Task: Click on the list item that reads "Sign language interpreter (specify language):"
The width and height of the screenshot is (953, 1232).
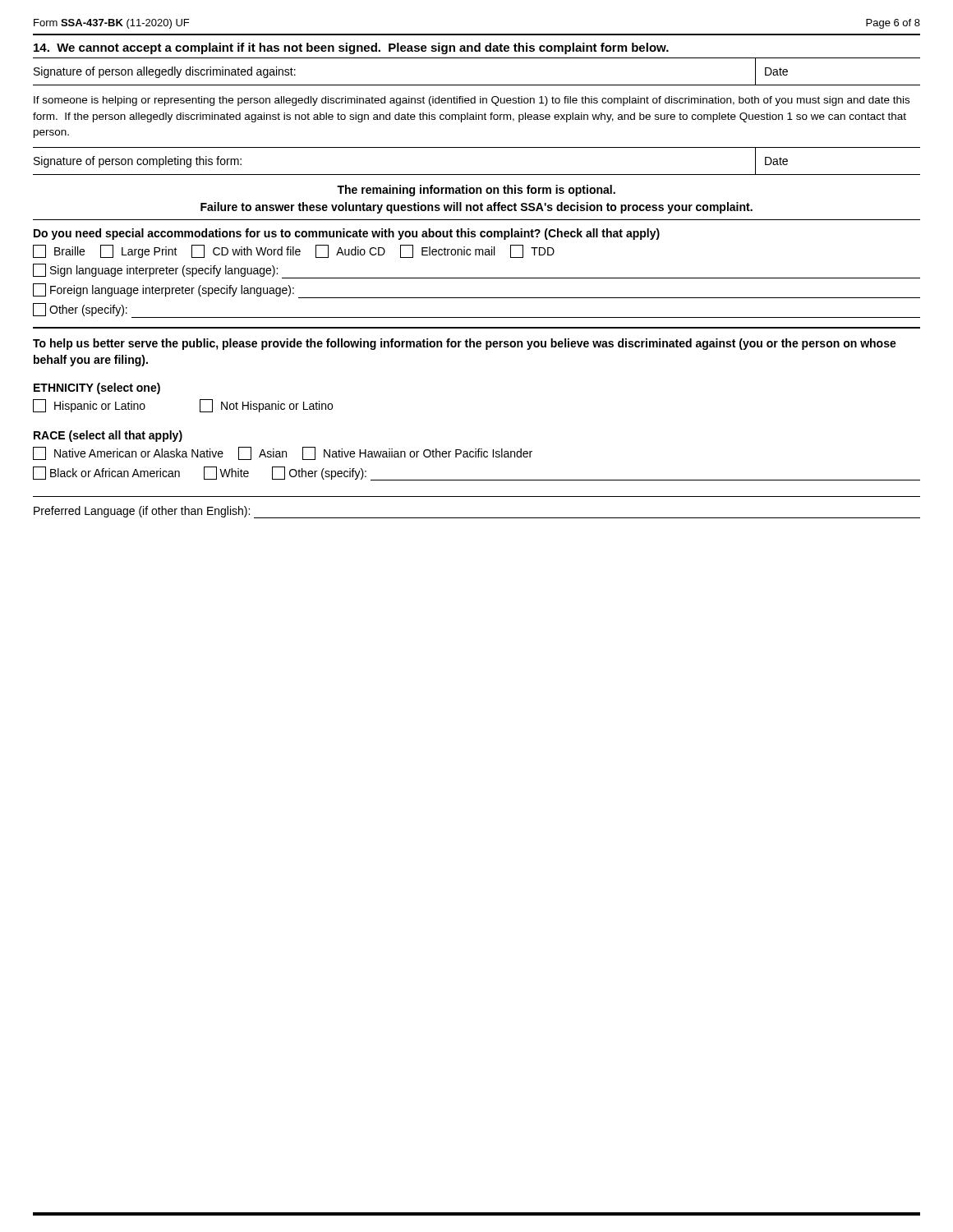Action: (476, 270)
